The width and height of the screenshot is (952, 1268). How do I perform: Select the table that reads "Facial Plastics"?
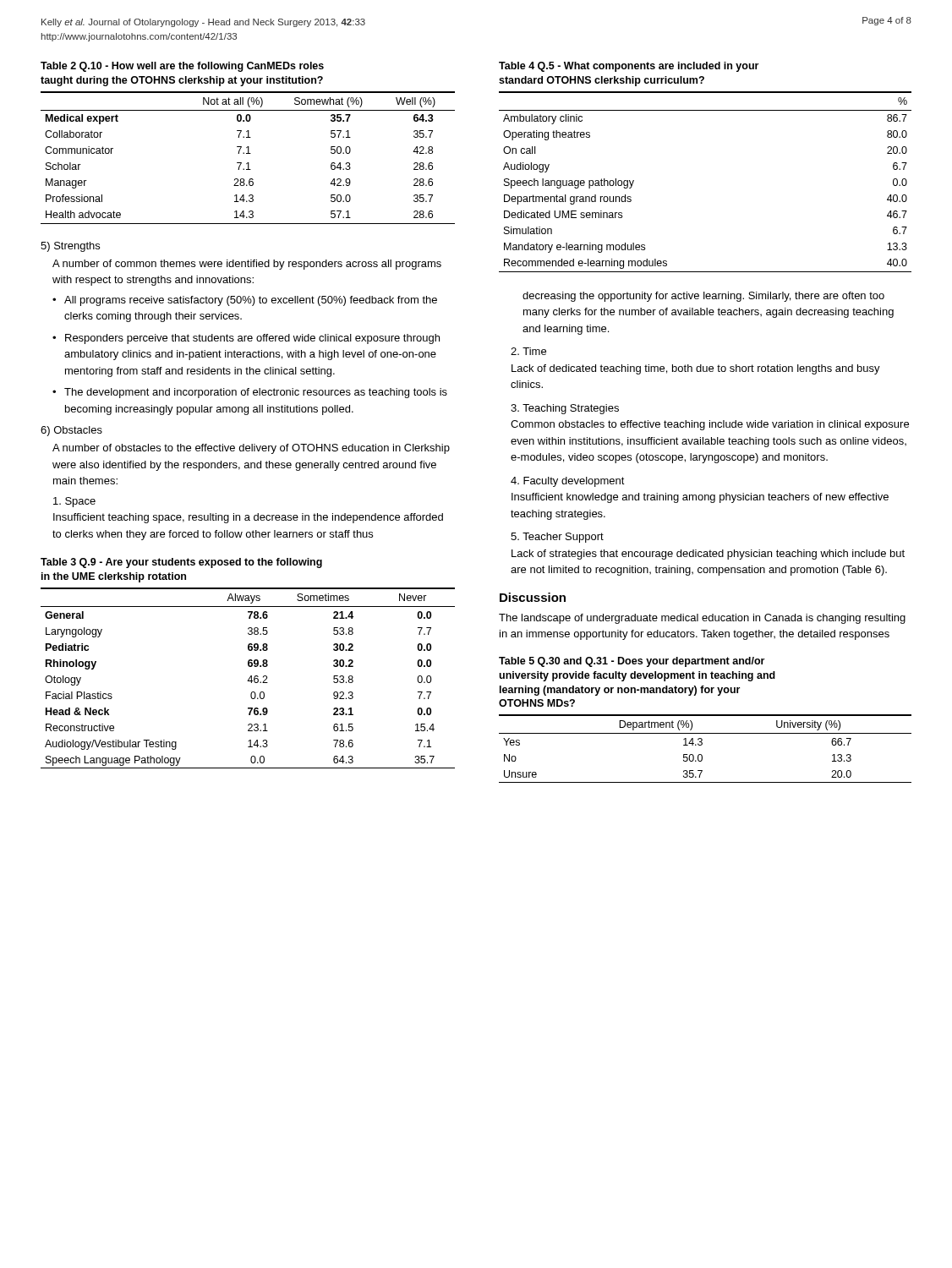[248, 662]
